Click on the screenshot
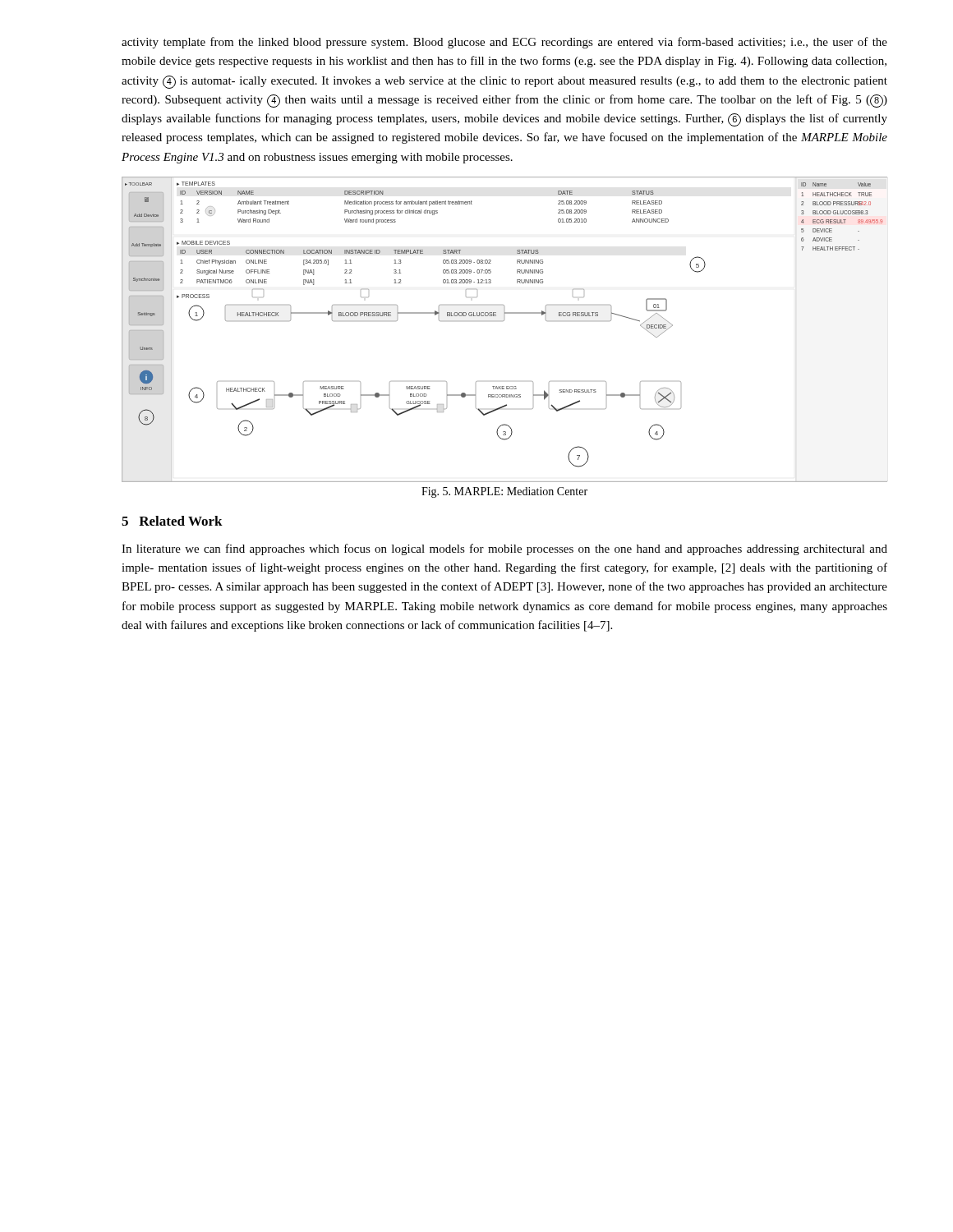The width and height of the screenshot is (953, 1232). (504, 329)
